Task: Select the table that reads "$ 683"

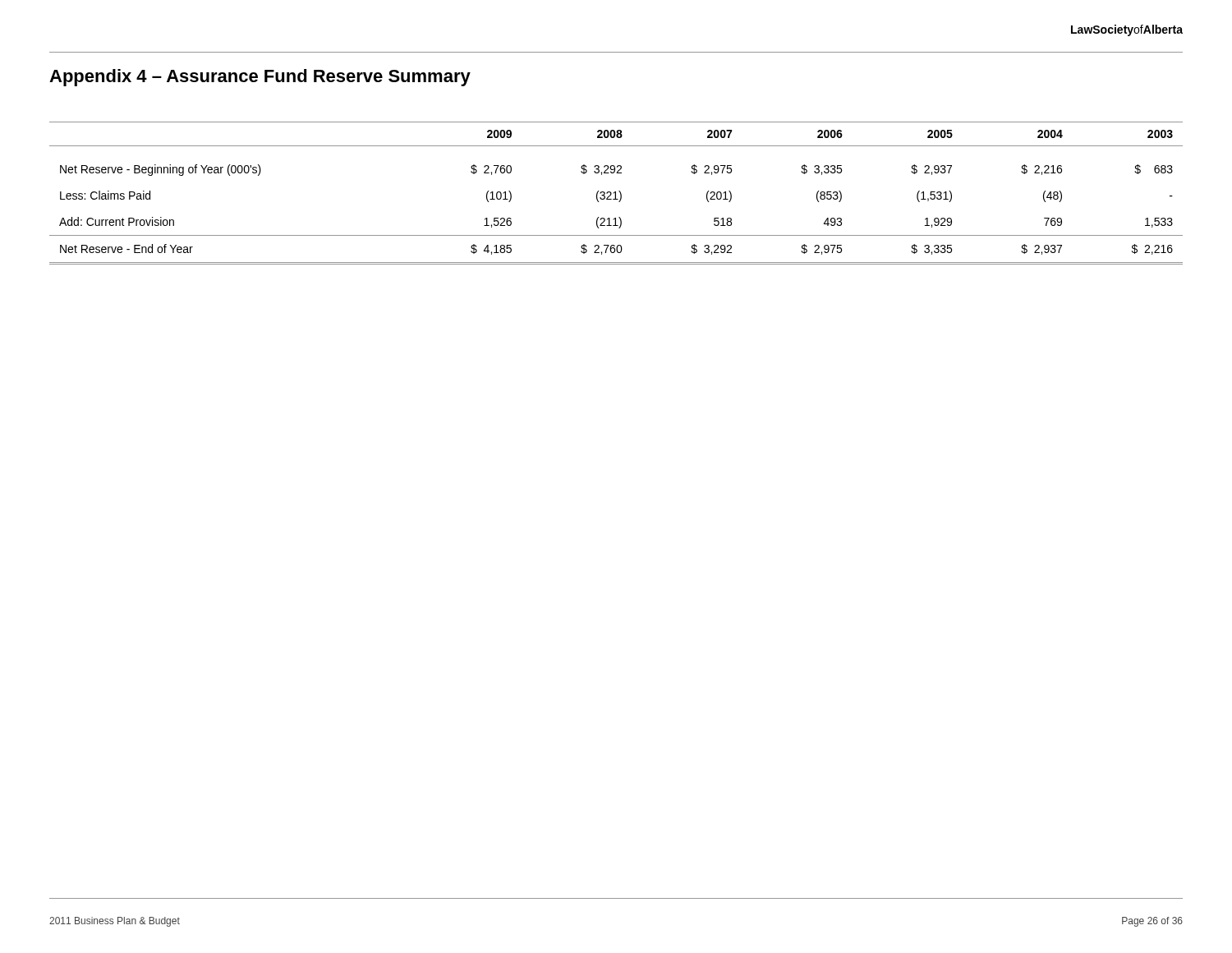Action: pyautogui.click(x=616, y=193)
